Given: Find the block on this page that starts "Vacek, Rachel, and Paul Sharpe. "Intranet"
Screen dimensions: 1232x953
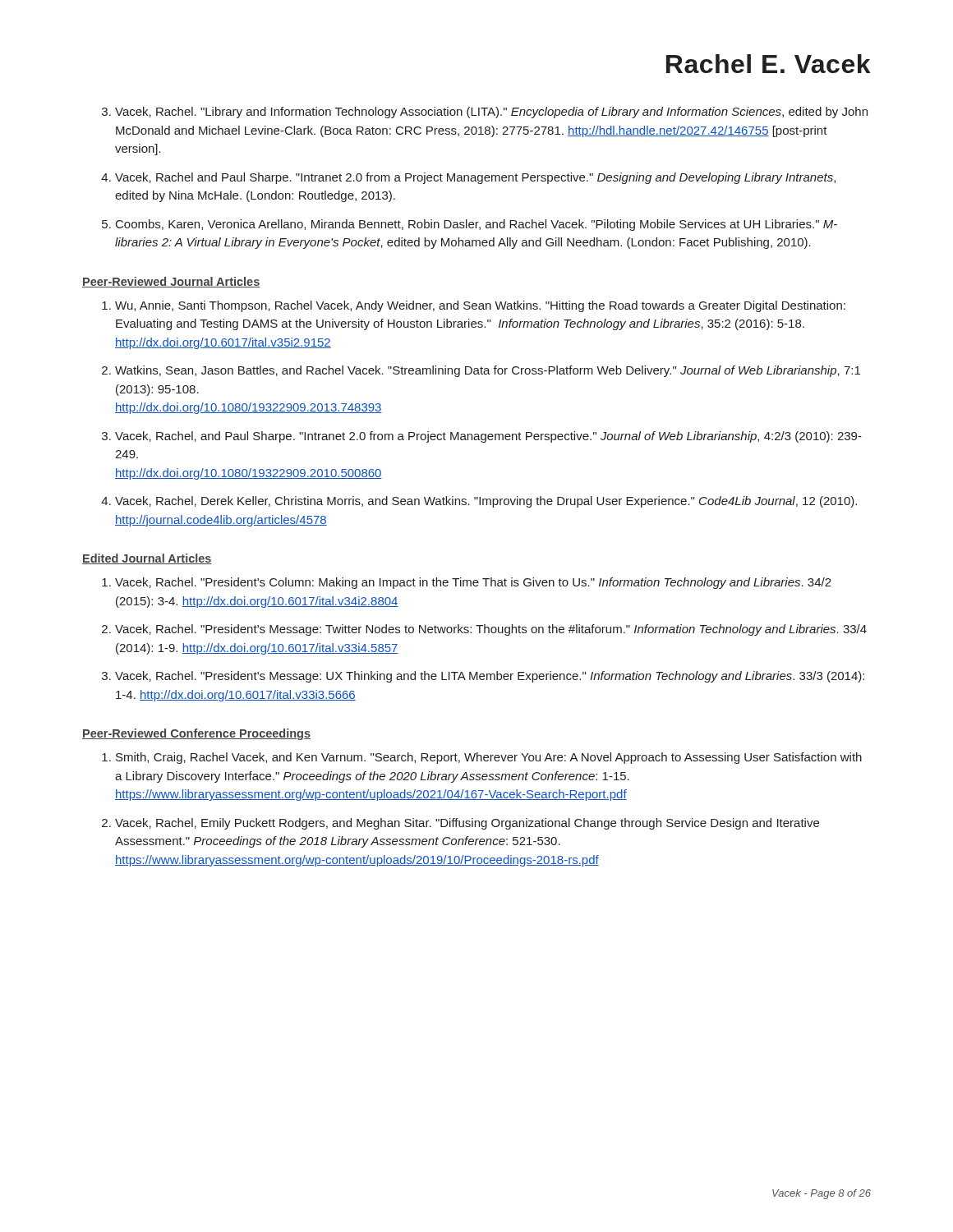Looking at the screenshot, I should (x=488, y=437).
